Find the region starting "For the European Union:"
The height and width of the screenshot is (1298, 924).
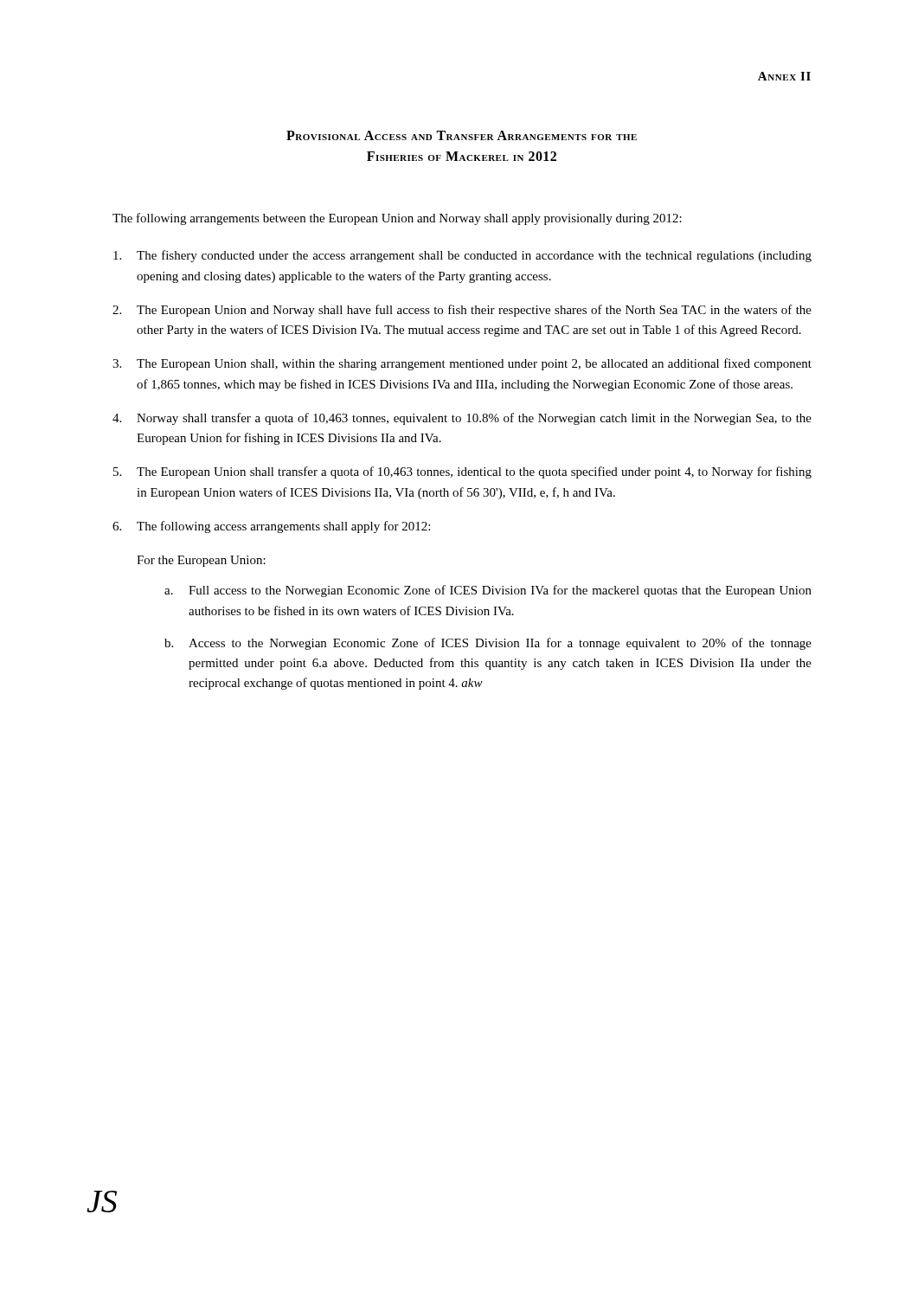click(201, 560)
